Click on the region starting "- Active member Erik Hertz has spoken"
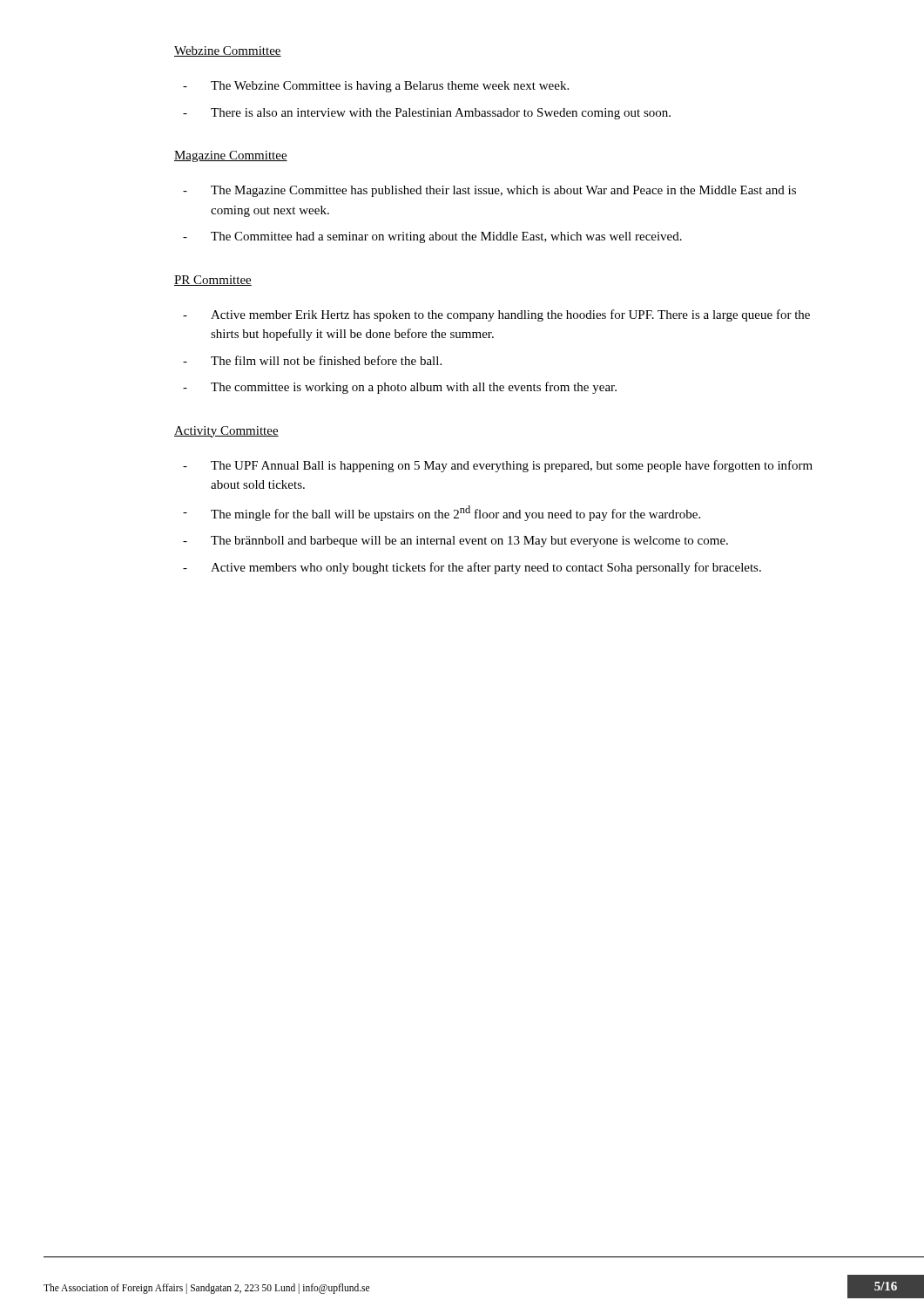Viewport: 924px width, 1307px height. click(x=510, y=324)
